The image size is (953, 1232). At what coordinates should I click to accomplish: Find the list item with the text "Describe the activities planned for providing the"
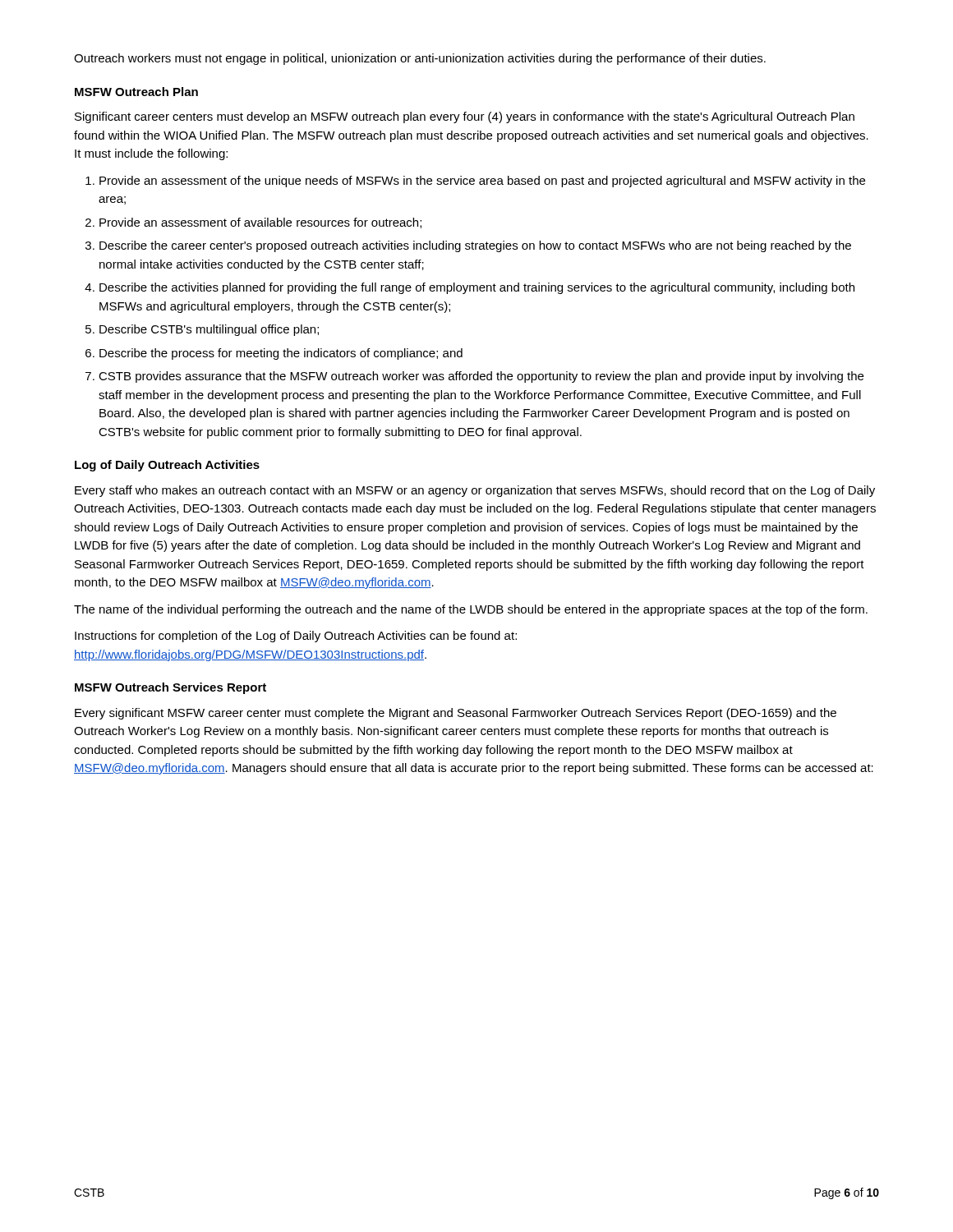(477, 296)
